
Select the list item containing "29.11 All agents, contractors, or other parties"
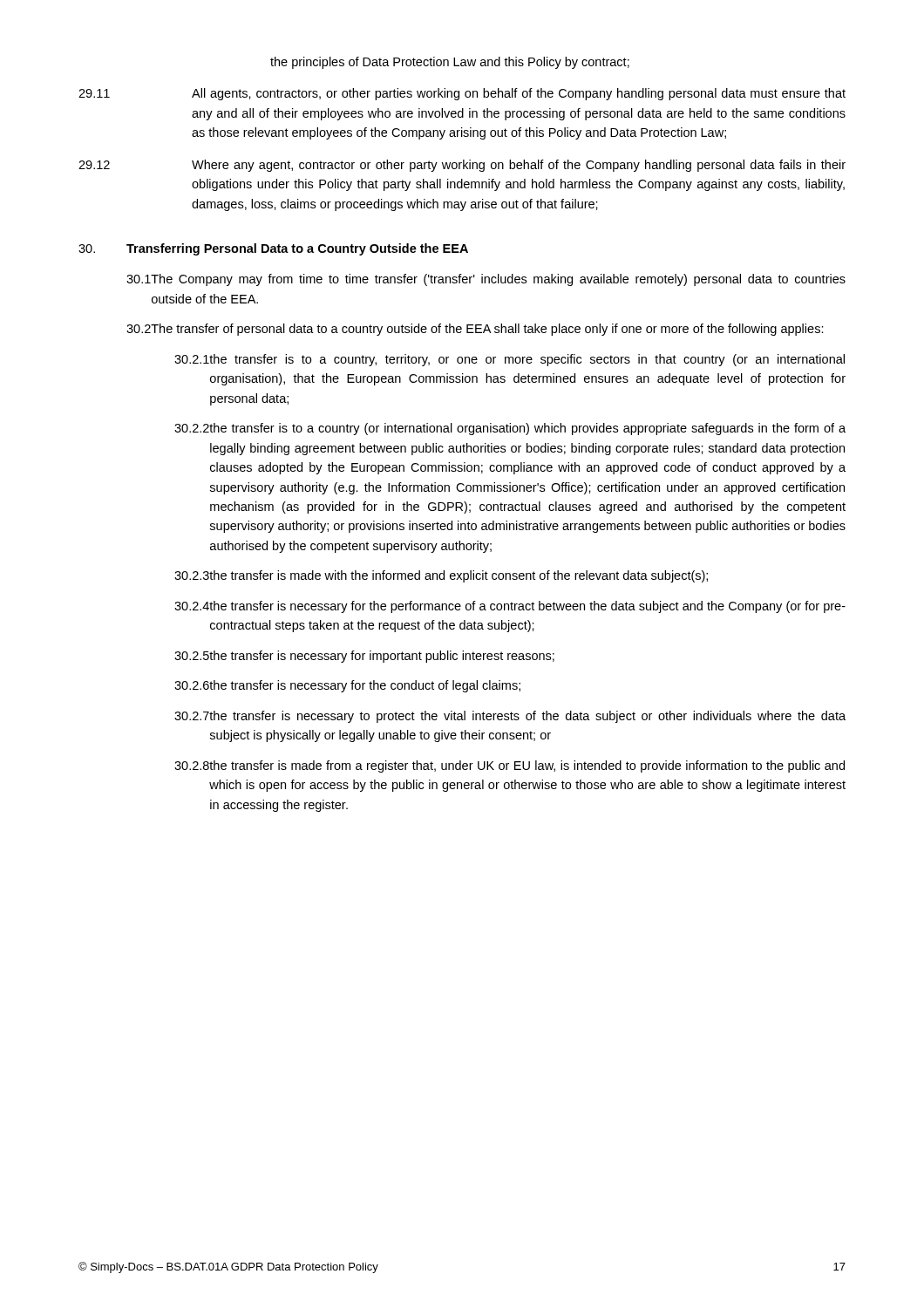click(x=462, y=113)
